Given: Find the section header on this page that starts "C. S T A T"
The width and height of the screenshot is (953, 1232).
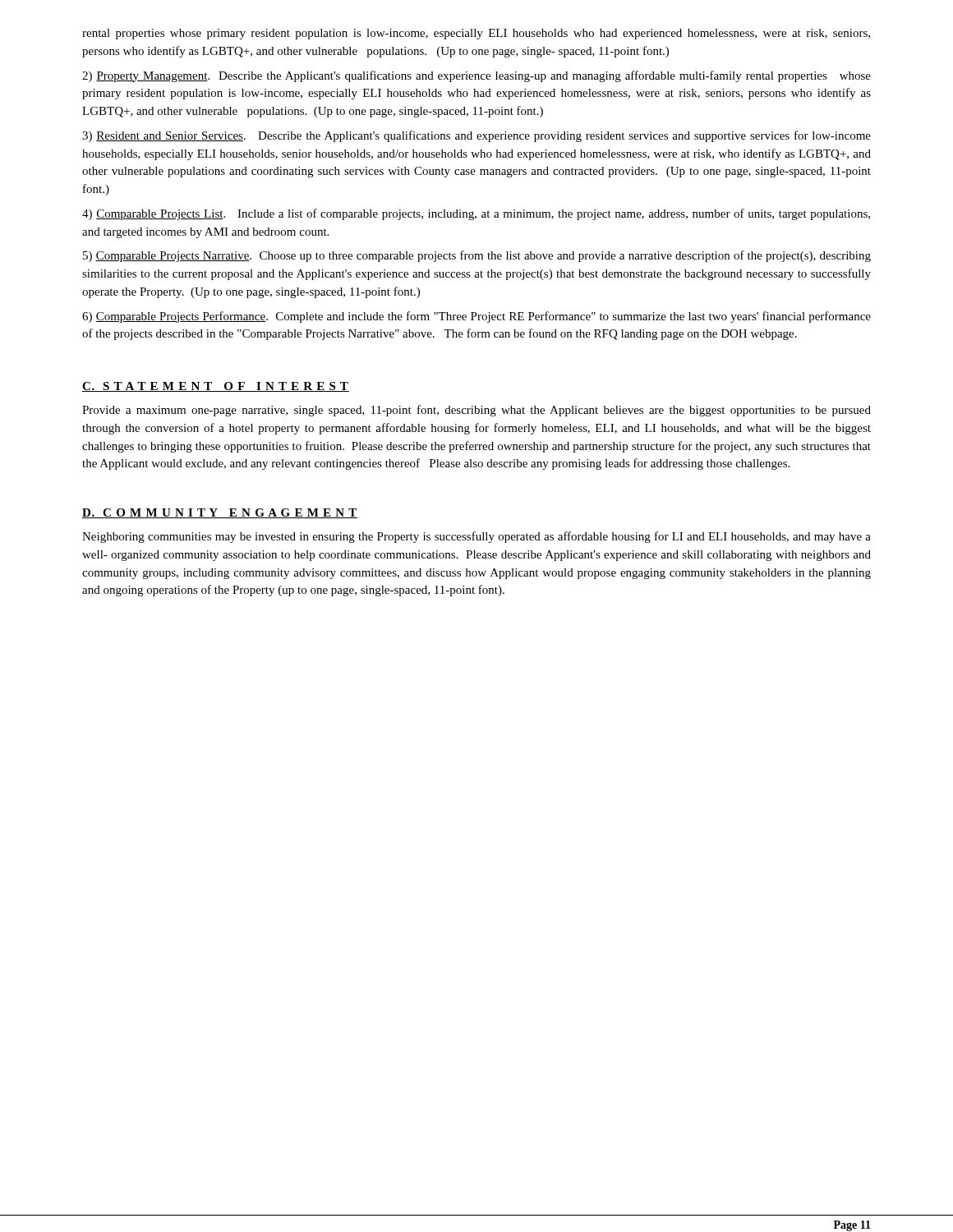Looking at the screenshot, I should click(215, 386).
